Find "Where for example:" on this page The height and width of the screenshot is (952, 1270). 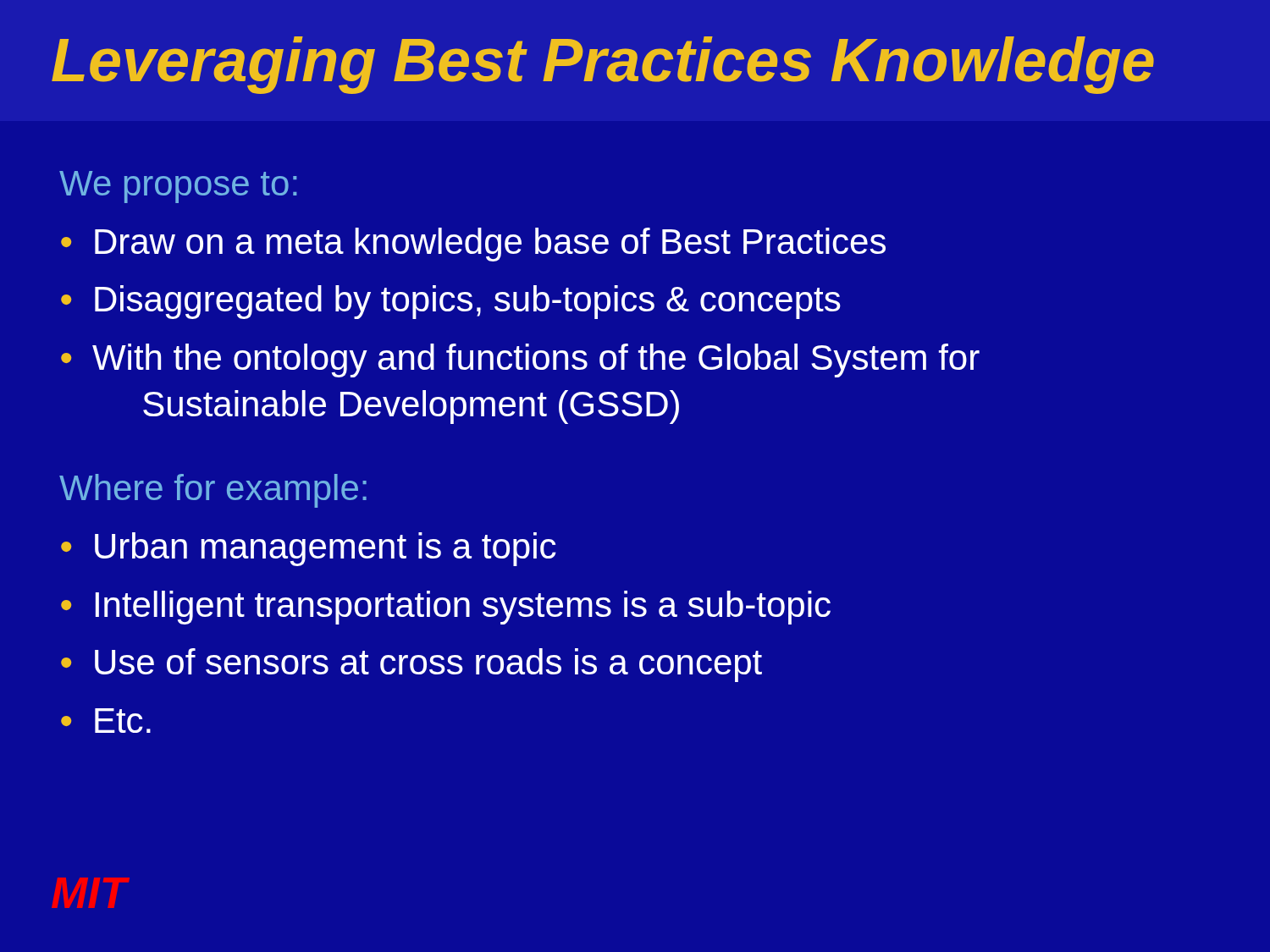214,488
